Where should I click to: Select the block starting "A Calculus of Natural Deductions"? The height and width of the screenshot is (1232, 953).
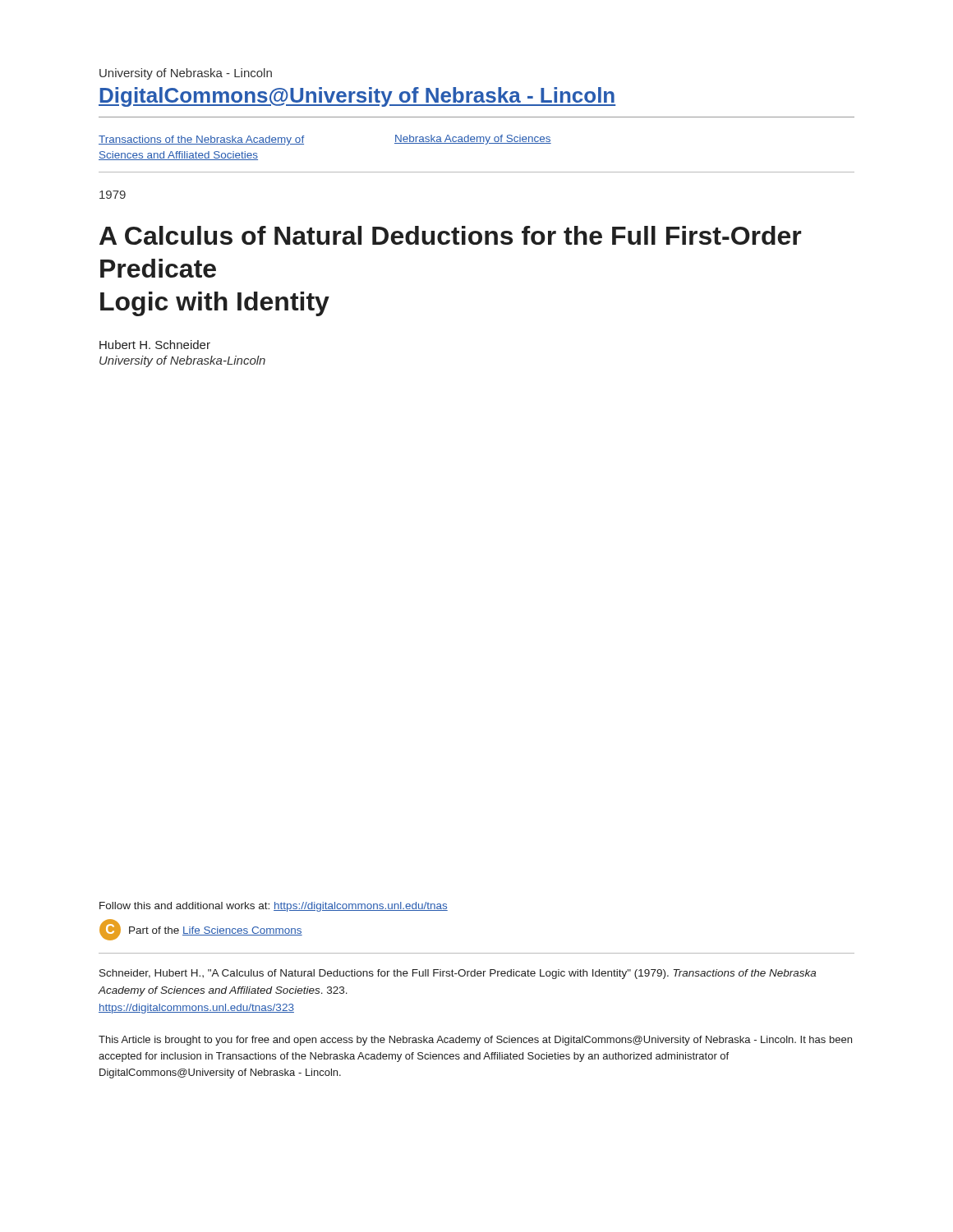451,235
